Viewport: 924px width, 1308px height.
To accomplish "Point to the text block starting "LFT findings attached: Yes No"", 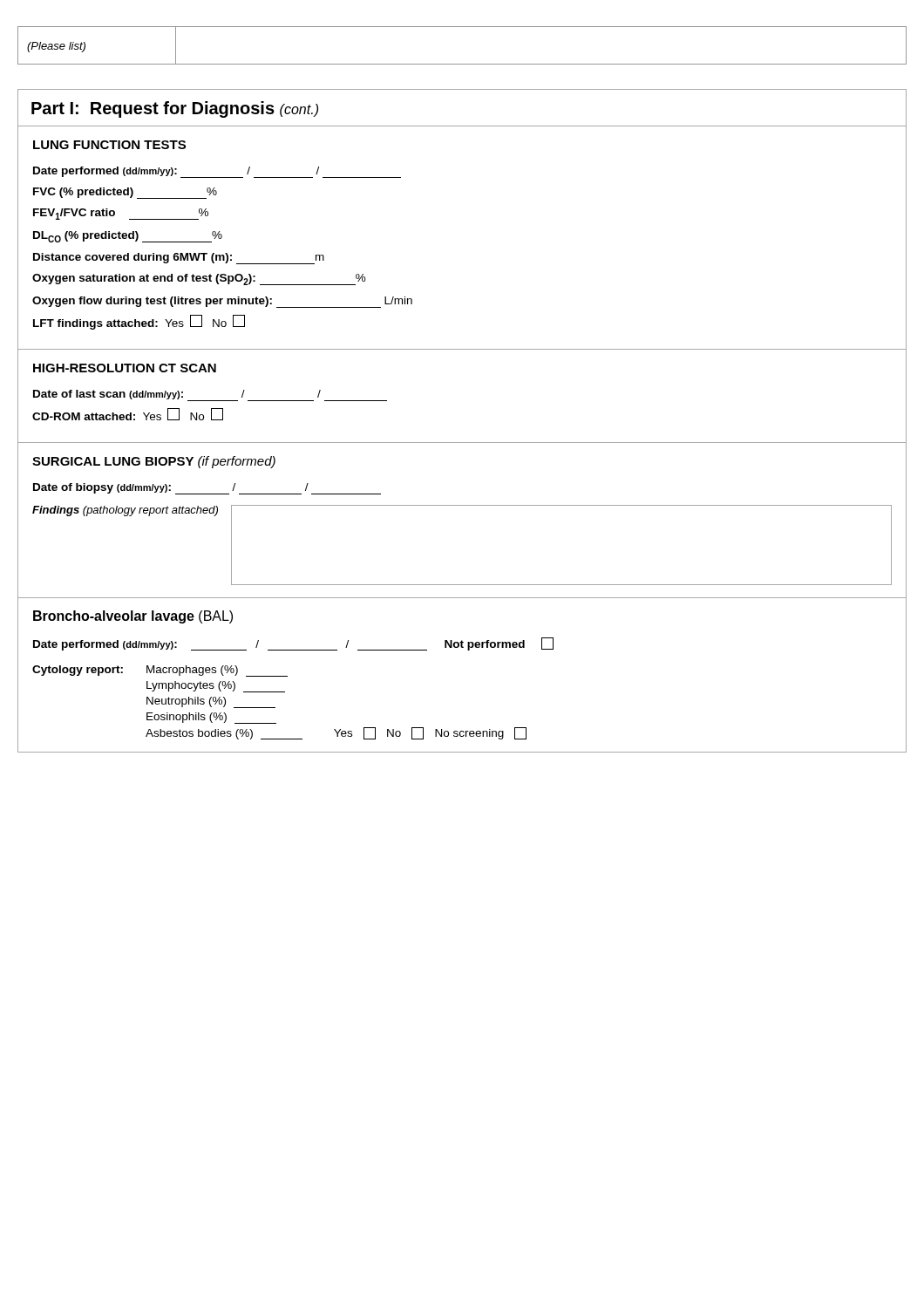I will coord(139,322).
